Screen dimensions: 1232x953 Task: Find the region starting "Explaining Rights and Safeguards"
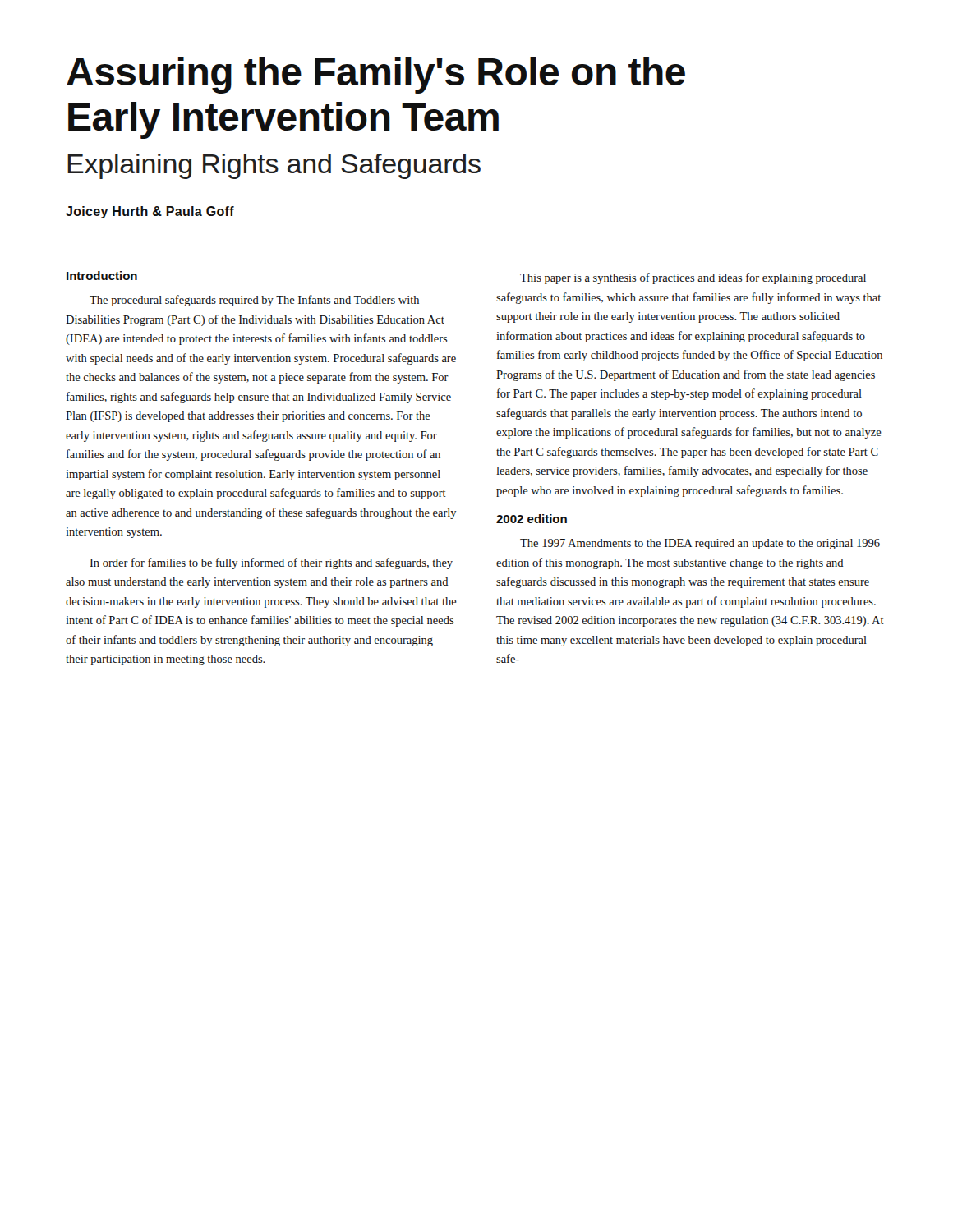(x=476, y=164)
